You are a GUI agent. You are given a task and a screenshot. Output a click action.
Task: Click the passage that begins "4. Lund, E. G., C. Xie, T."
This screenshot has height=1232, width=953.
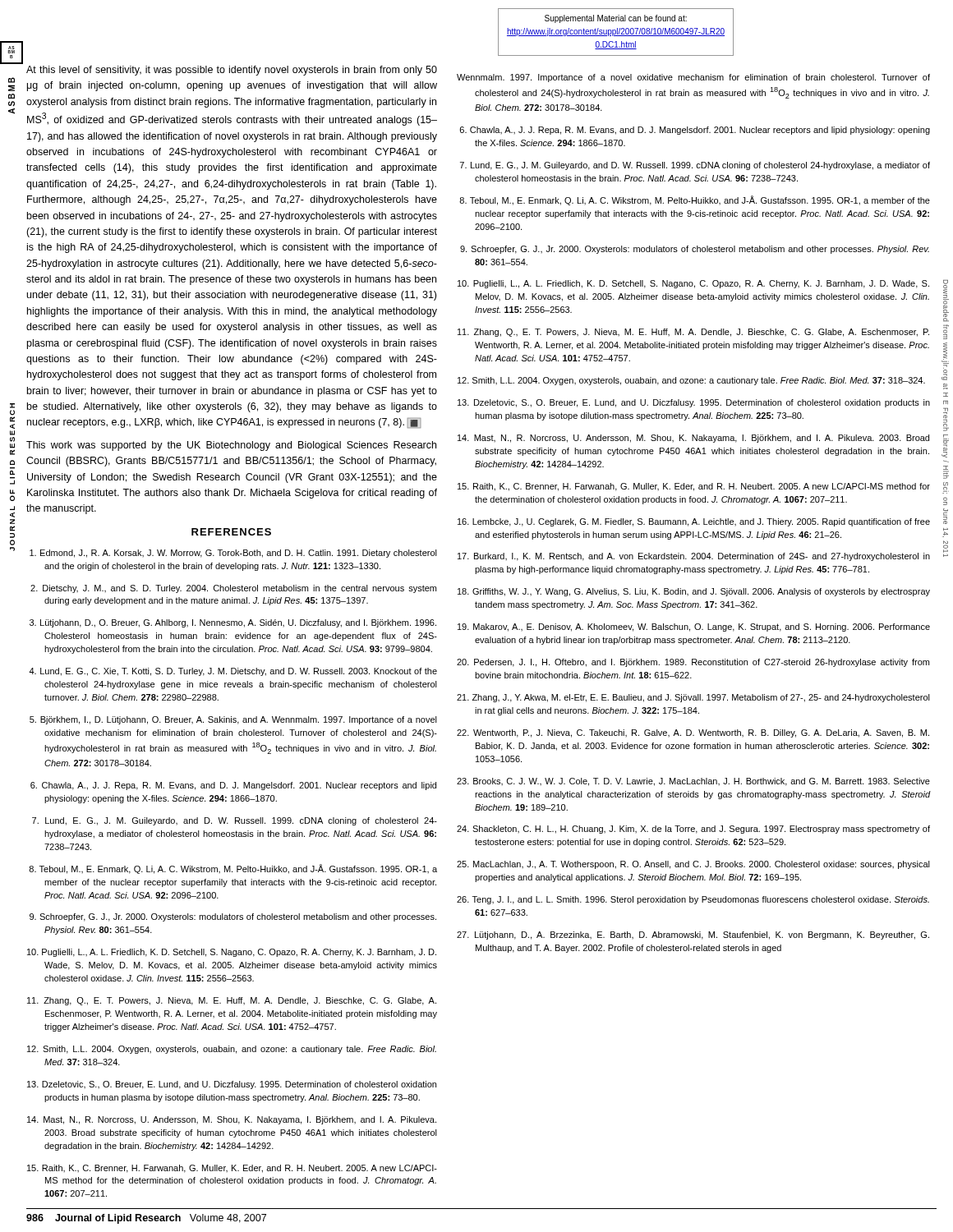pyautogui.click(x=232, y=685)
